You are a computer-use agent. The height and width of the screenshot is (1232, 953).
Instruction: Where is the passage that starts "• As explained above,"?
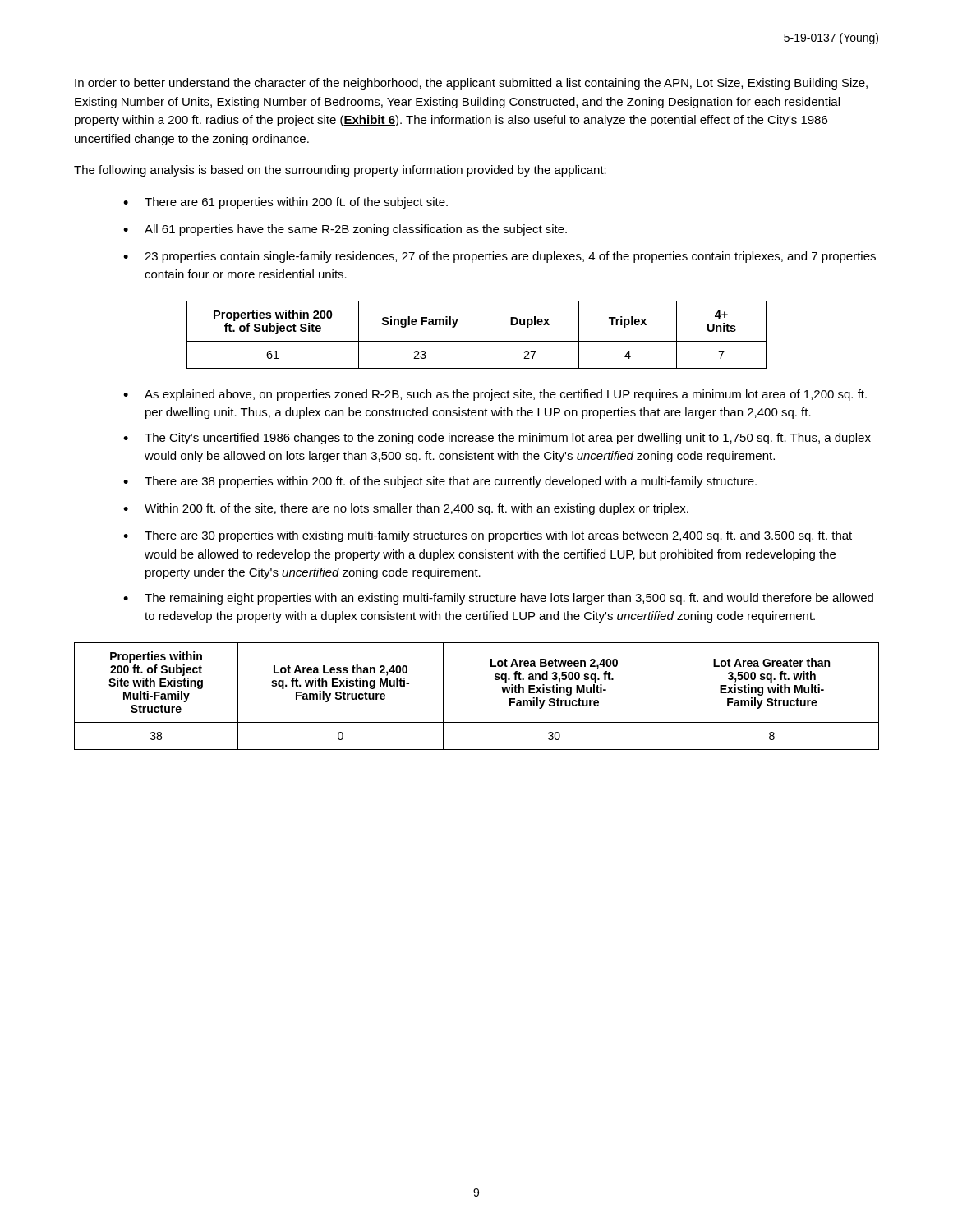click(501, 404)
